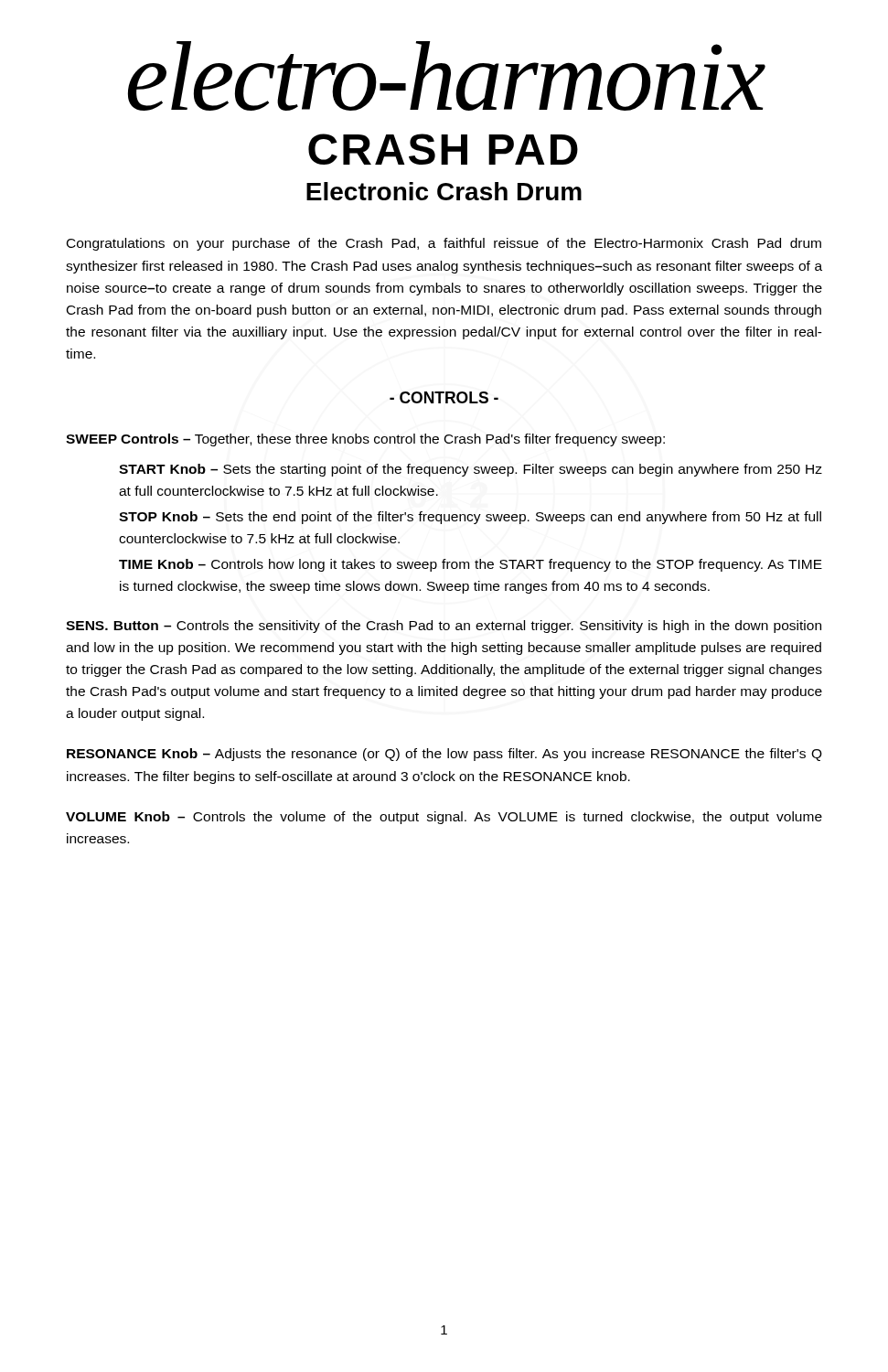888x1372 pixels.
Task: Locate the element starting "CRASH PAD"
Action: (444, 150)
